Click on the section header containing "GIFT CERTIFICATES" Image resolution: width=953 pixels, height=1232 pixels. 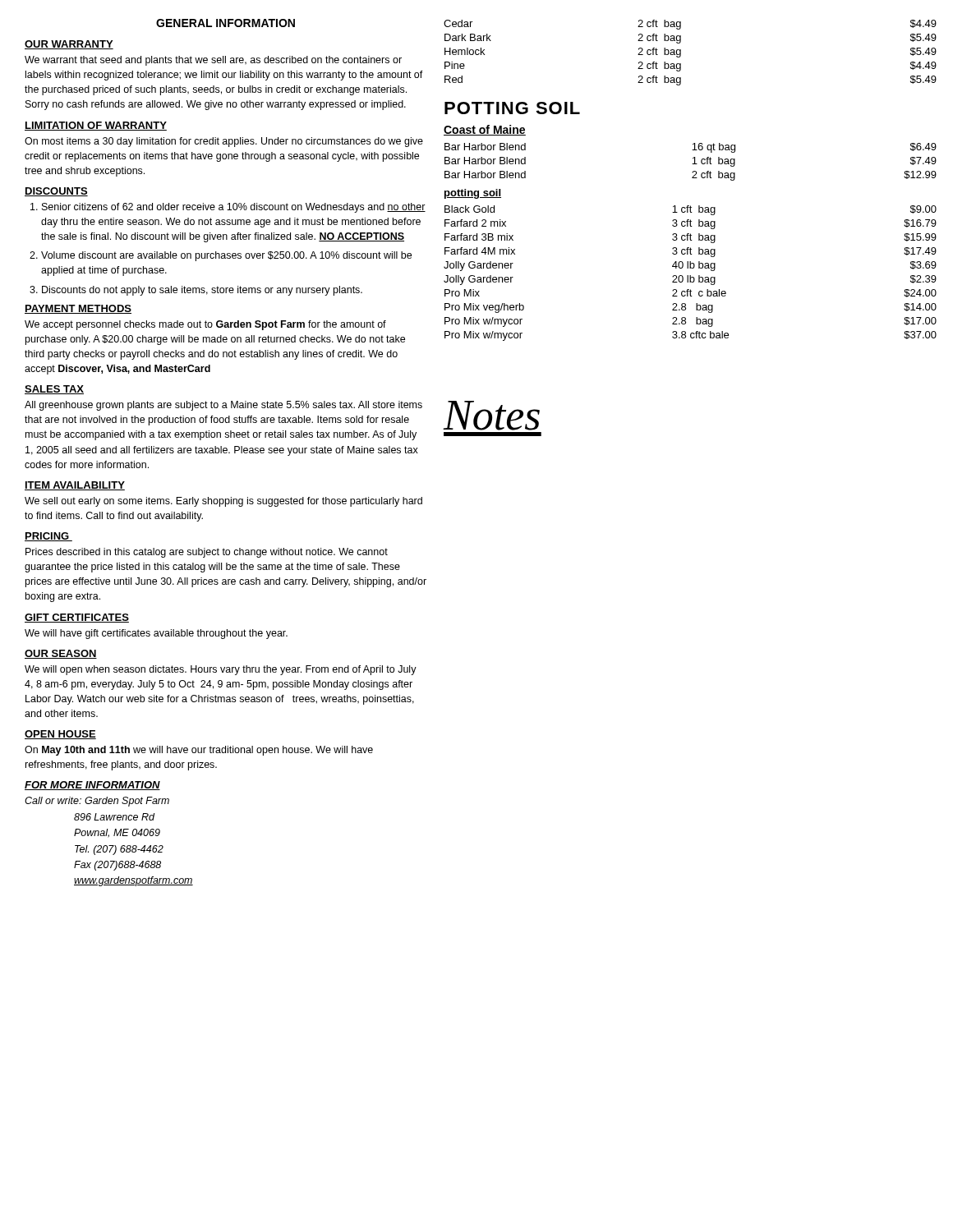[x=77, y=617]
